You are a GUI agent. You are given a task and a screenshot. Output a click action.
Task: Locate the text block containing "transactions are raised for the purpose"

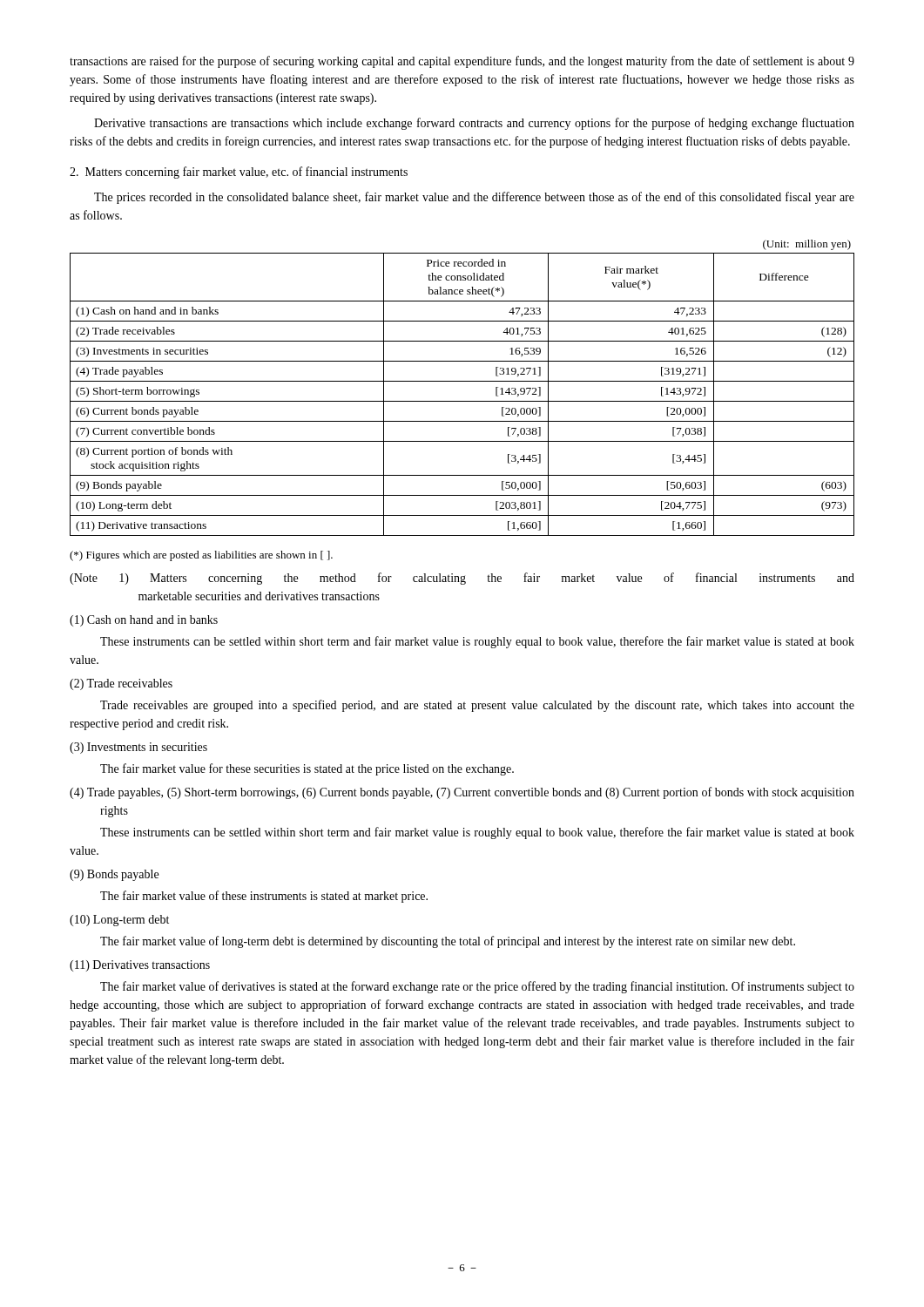coord(462,62)
